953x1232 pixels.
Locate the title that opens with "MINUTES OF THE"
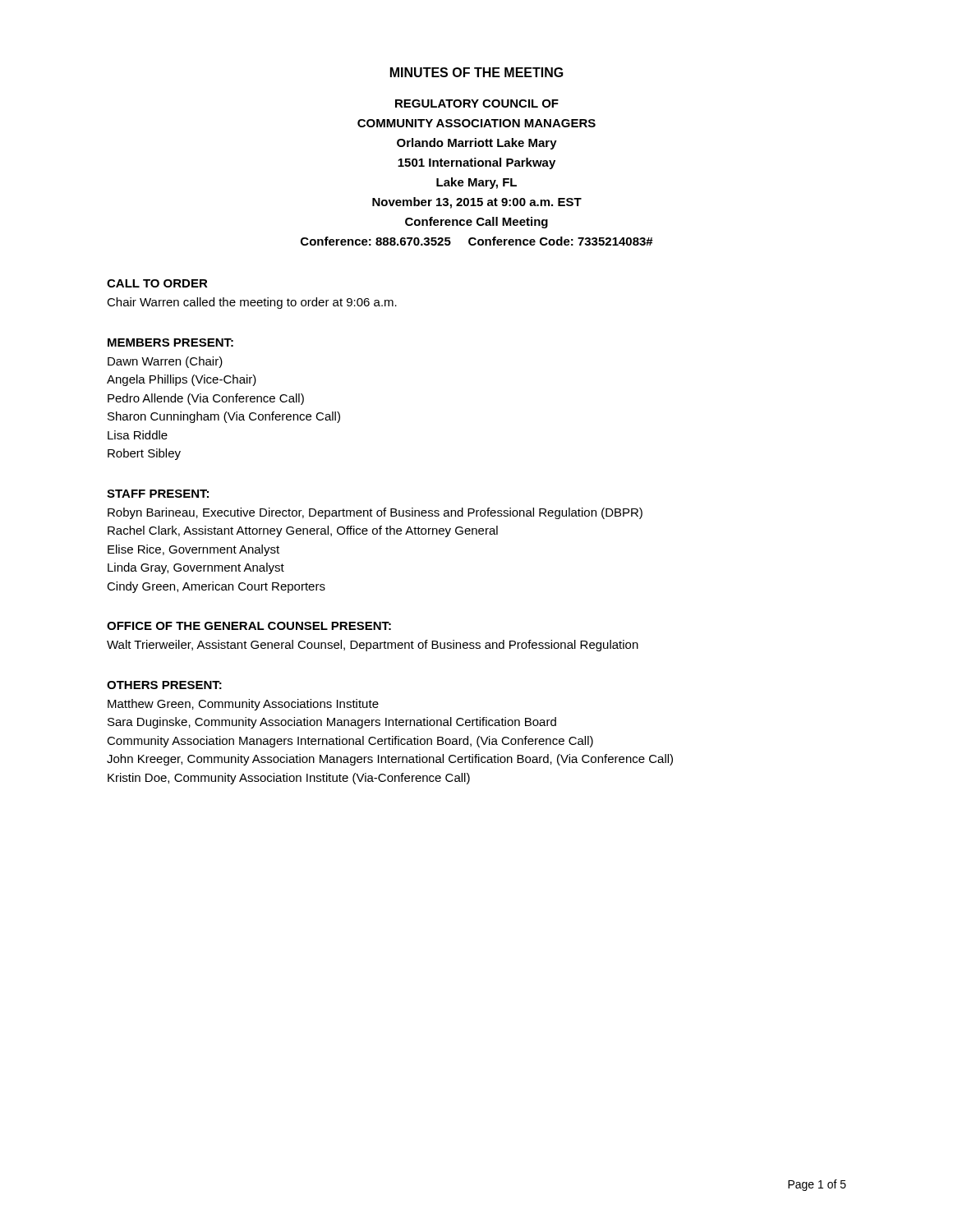click(x=476, y=73)
